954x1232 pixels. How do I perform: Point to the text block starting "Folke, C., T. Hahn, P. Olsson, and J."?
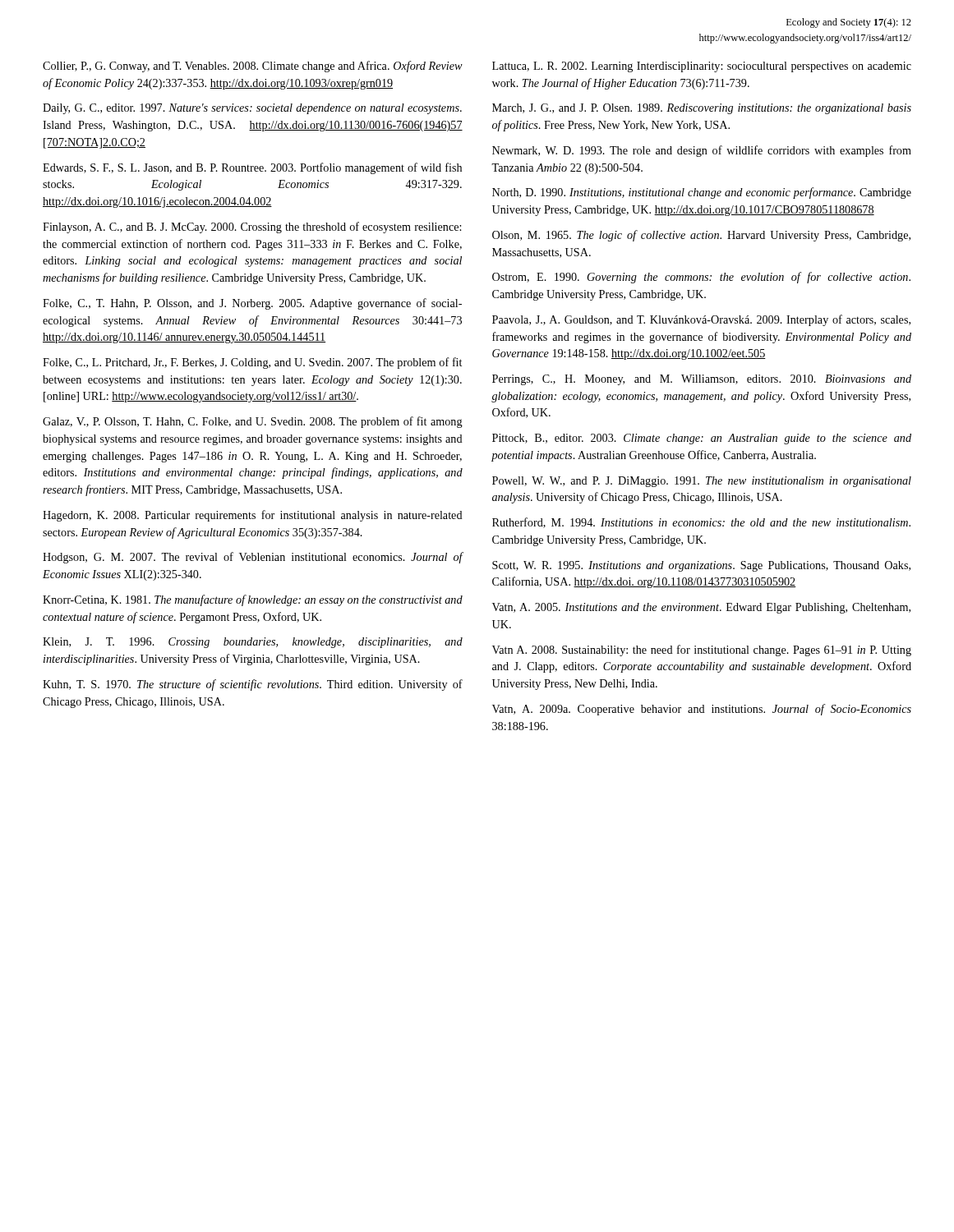(252, 320)
